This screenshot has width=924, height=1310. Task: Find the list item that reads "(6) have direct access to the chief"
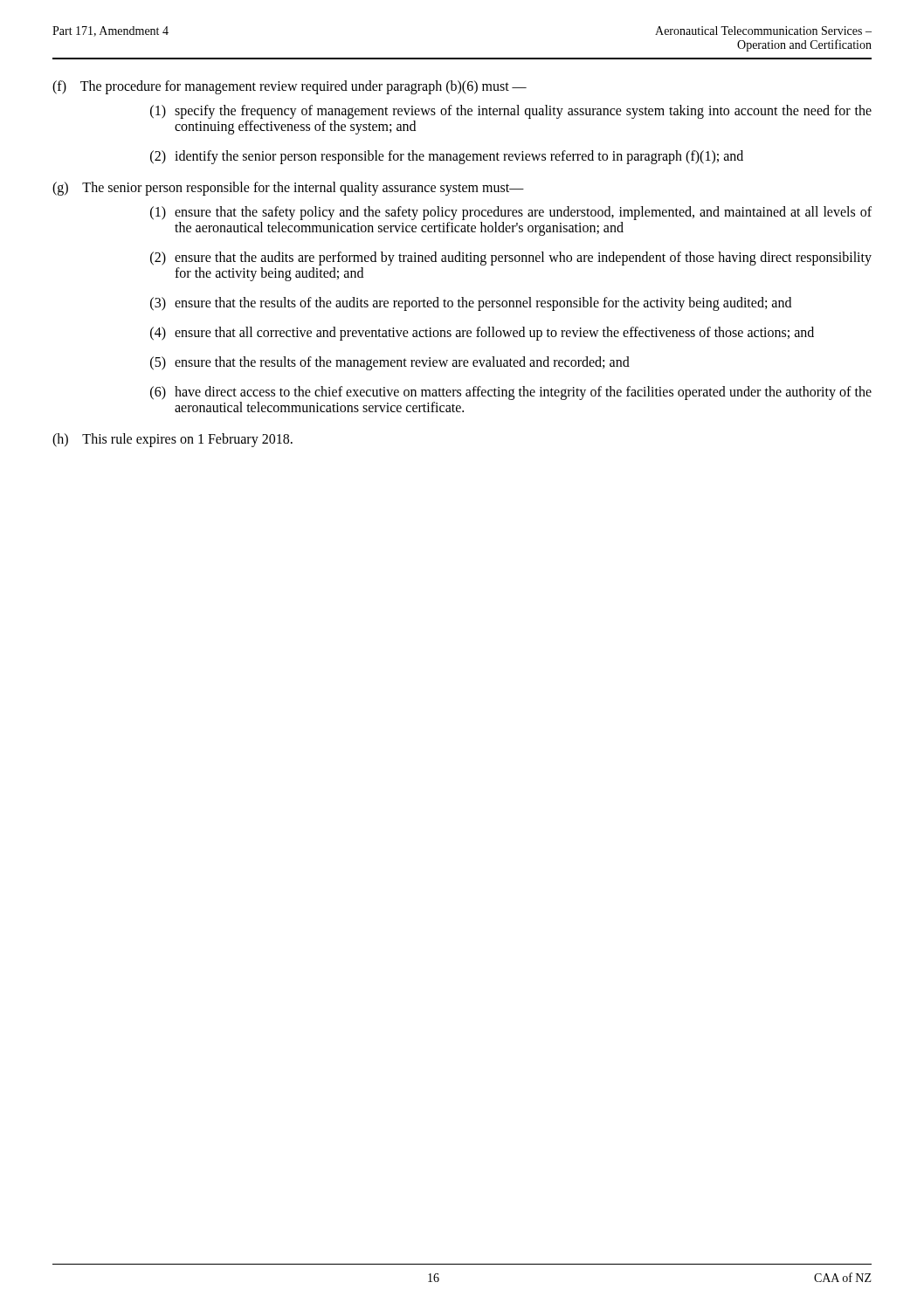[497, 400]
